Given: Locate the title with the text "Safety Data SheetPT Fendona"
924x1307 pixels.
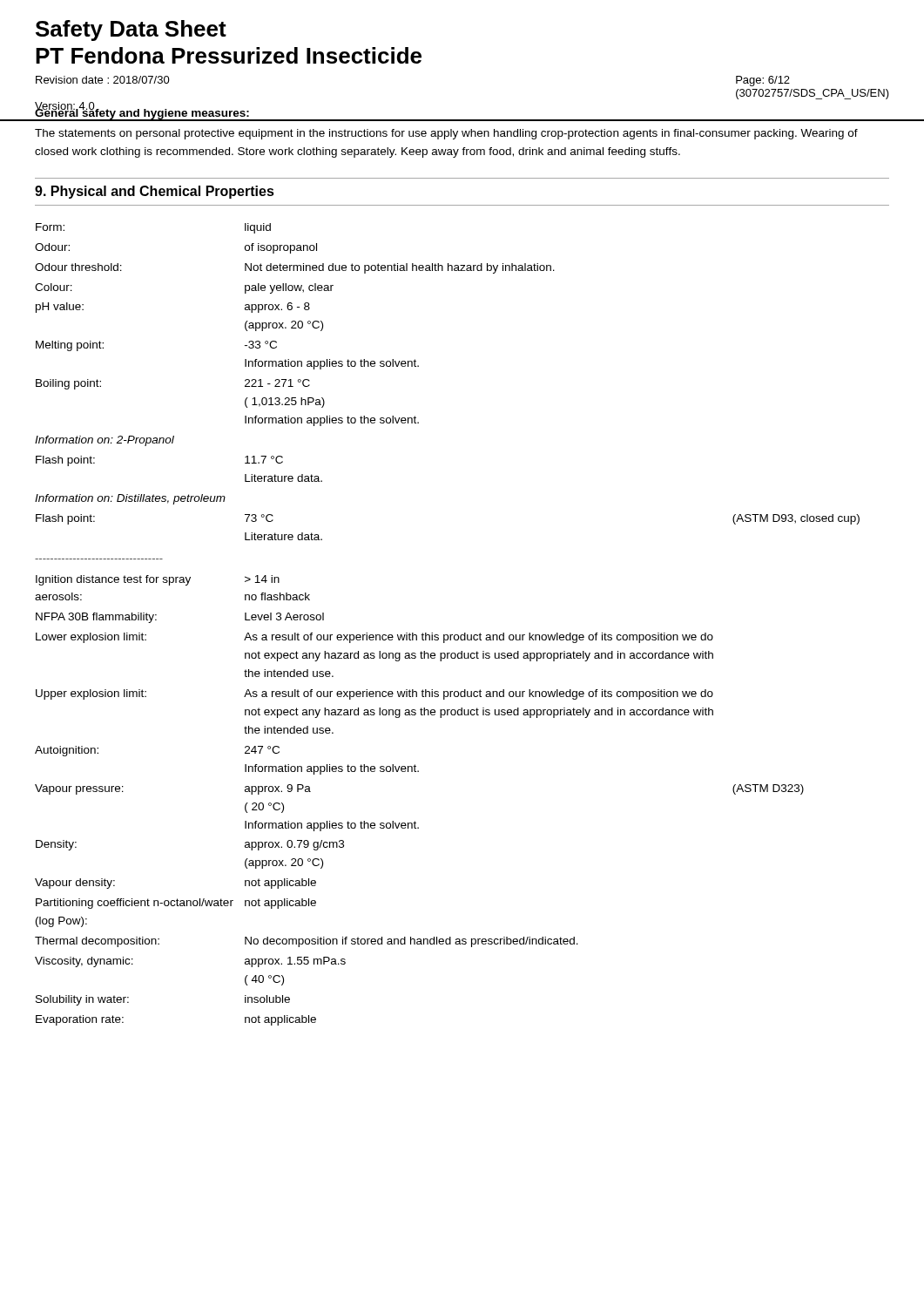Looking at the screenshot, I should pyautogui.click(x=131, y=30).
